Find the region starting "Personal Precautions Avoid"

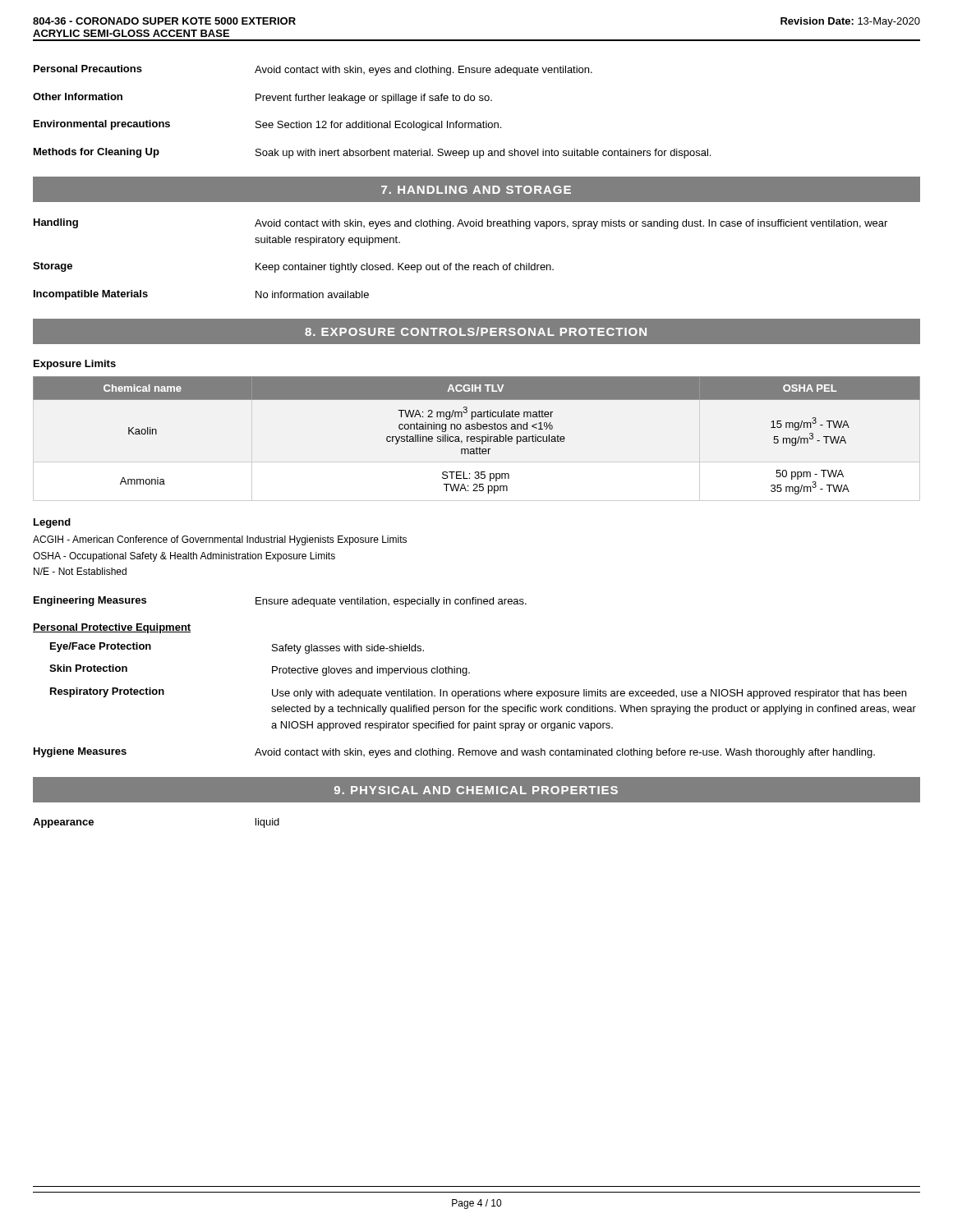pyautogui.click(x=476, y=70)
